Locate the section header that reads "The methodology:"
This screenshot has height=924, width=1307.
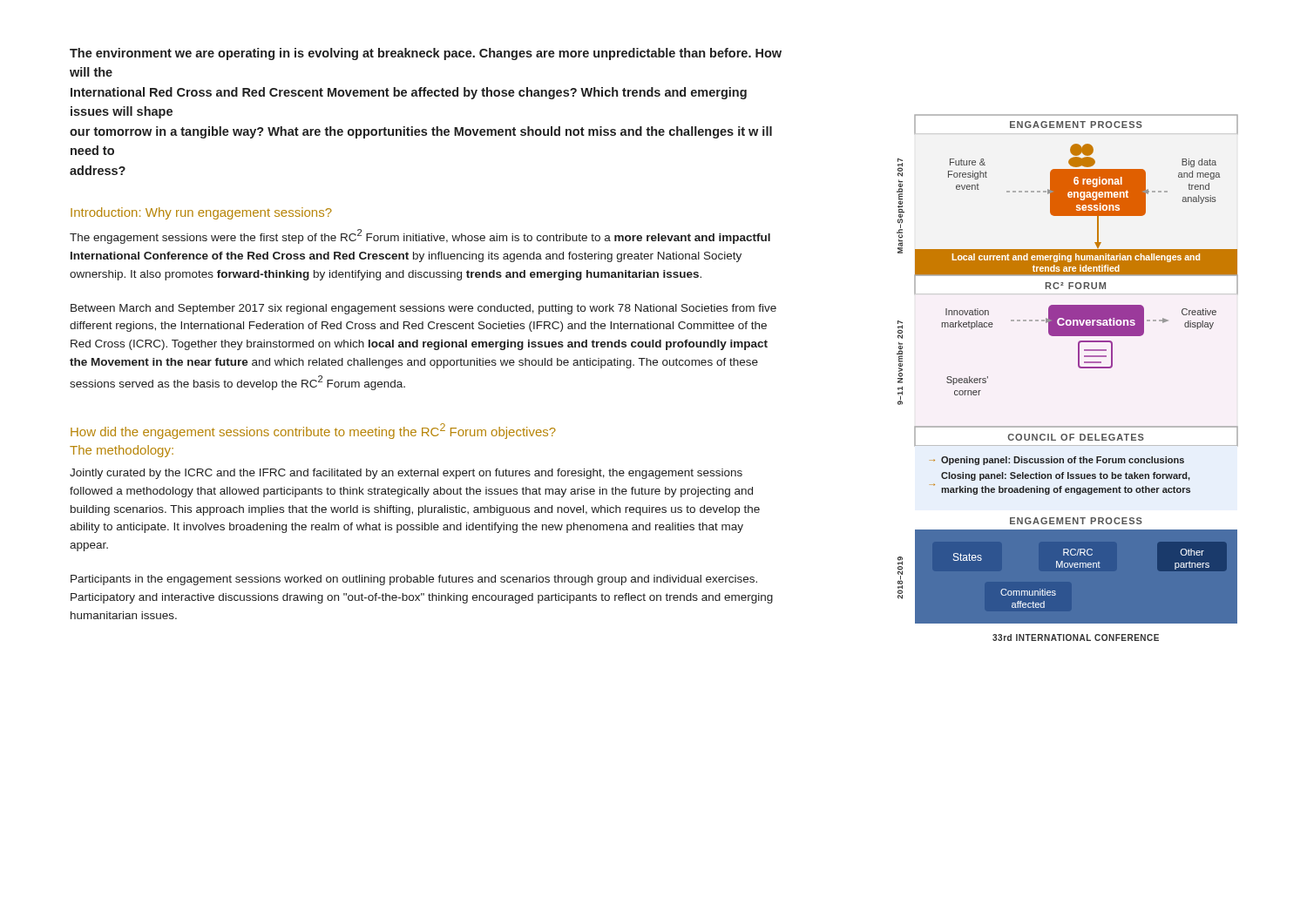pos(122,450)
